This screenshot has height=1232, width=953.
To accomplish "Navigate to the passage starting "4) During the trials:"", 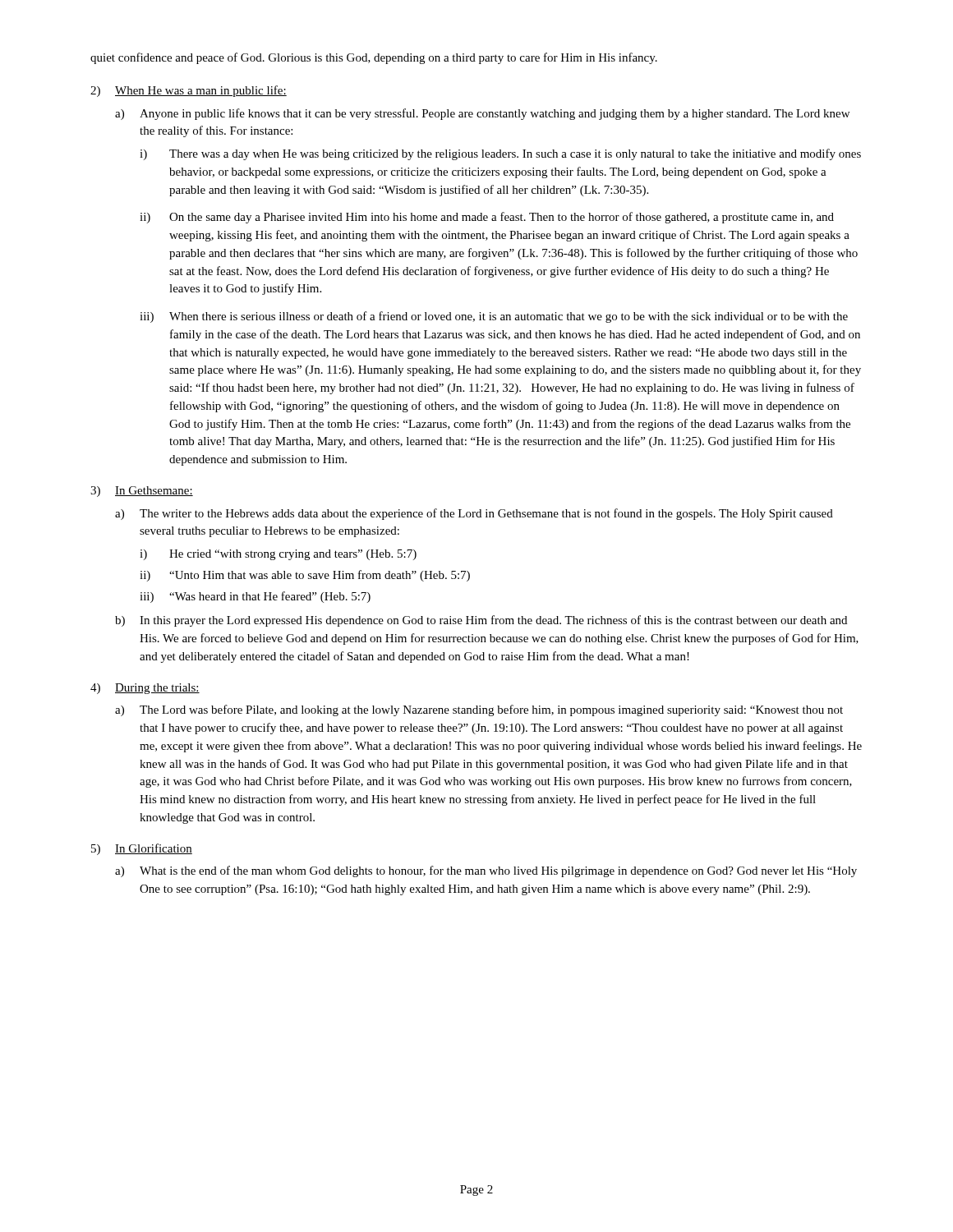I will pos(145,689).
